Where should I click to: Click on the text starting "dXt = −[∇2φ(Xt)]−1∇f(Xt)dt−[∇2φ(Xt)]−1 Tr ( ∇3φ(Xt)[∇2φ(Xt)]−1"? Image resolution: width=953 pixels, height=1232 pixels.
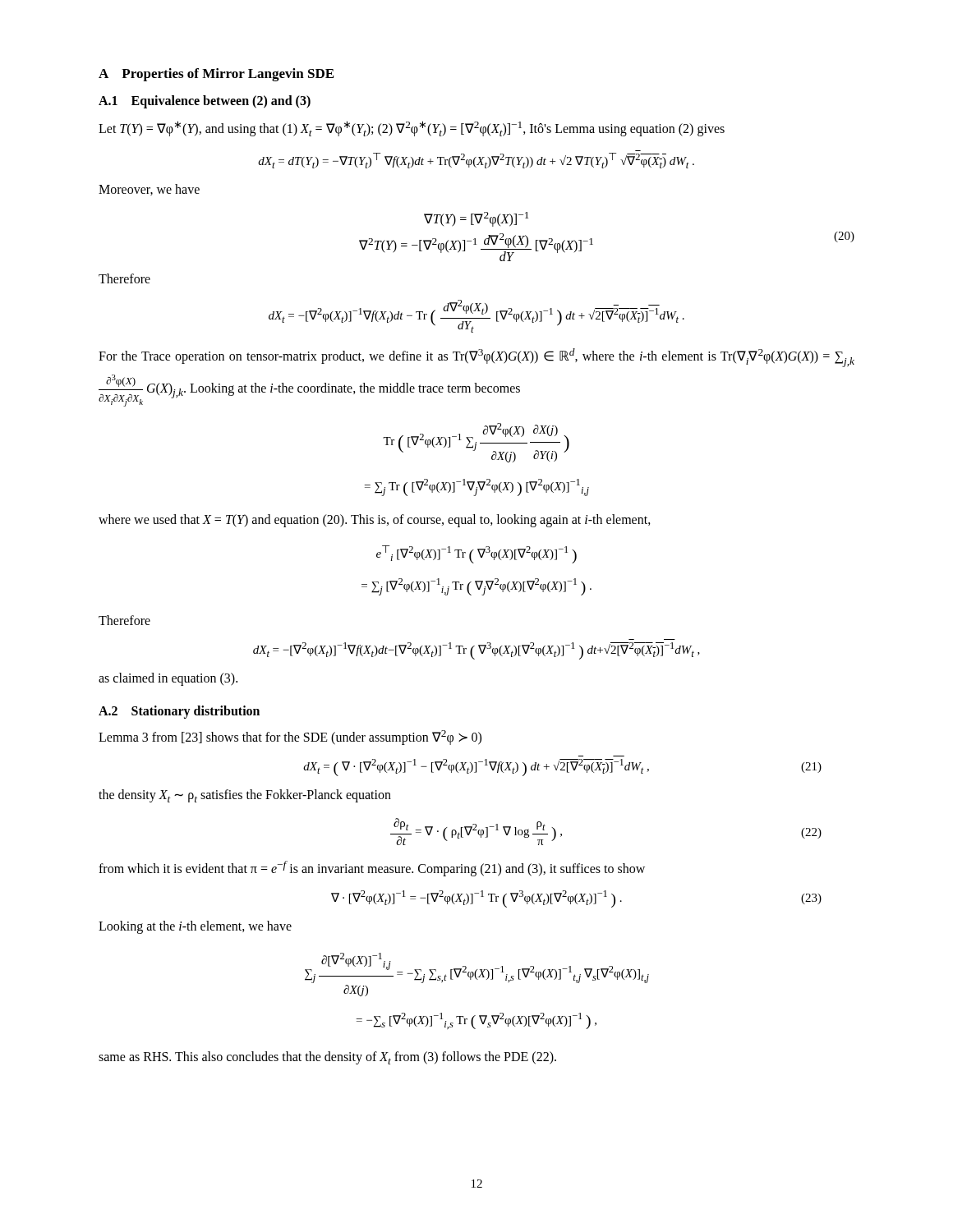pos(476,650)
